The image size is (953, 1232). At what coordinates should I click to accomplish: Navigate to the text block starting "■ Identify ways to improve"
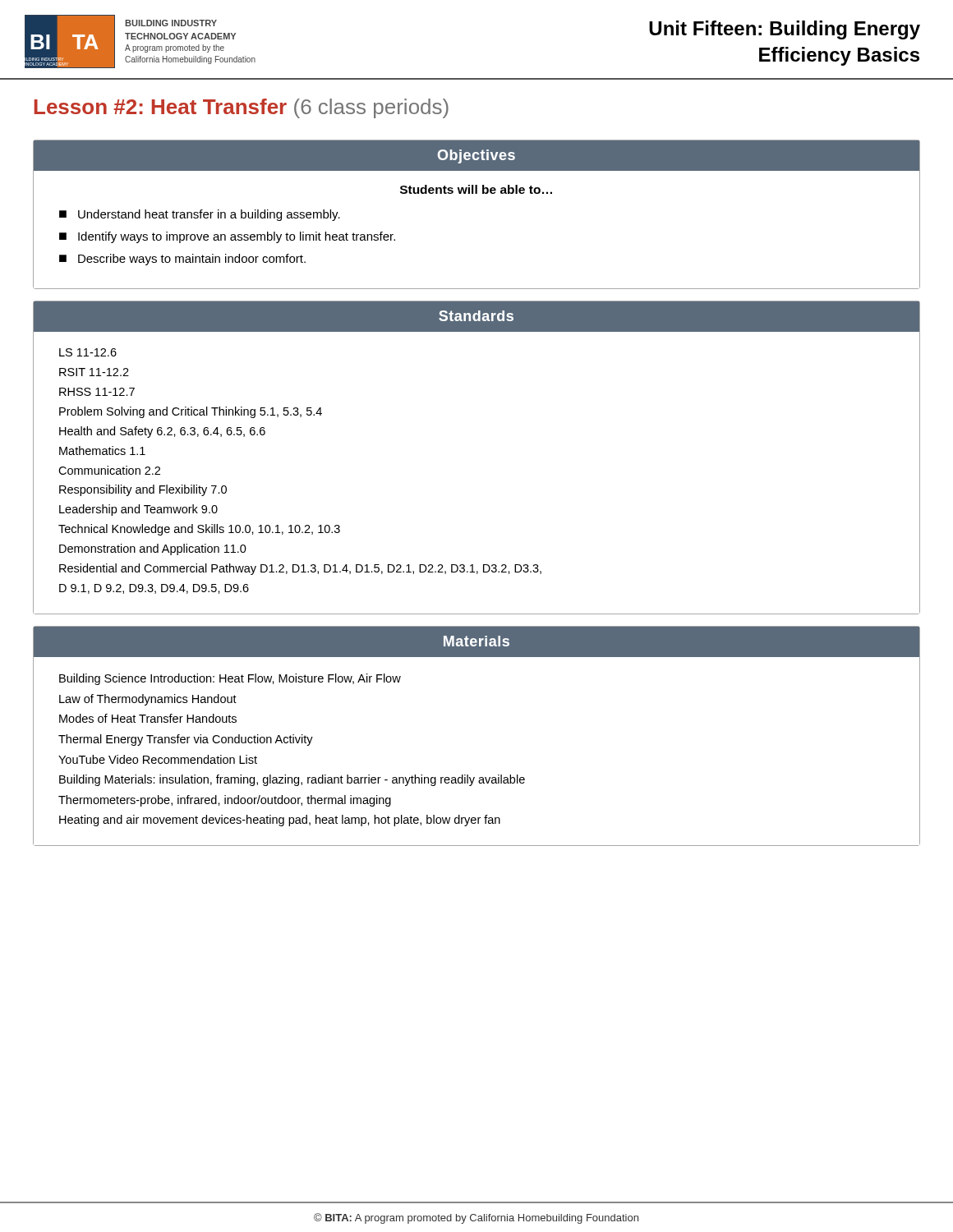(227, 237)
